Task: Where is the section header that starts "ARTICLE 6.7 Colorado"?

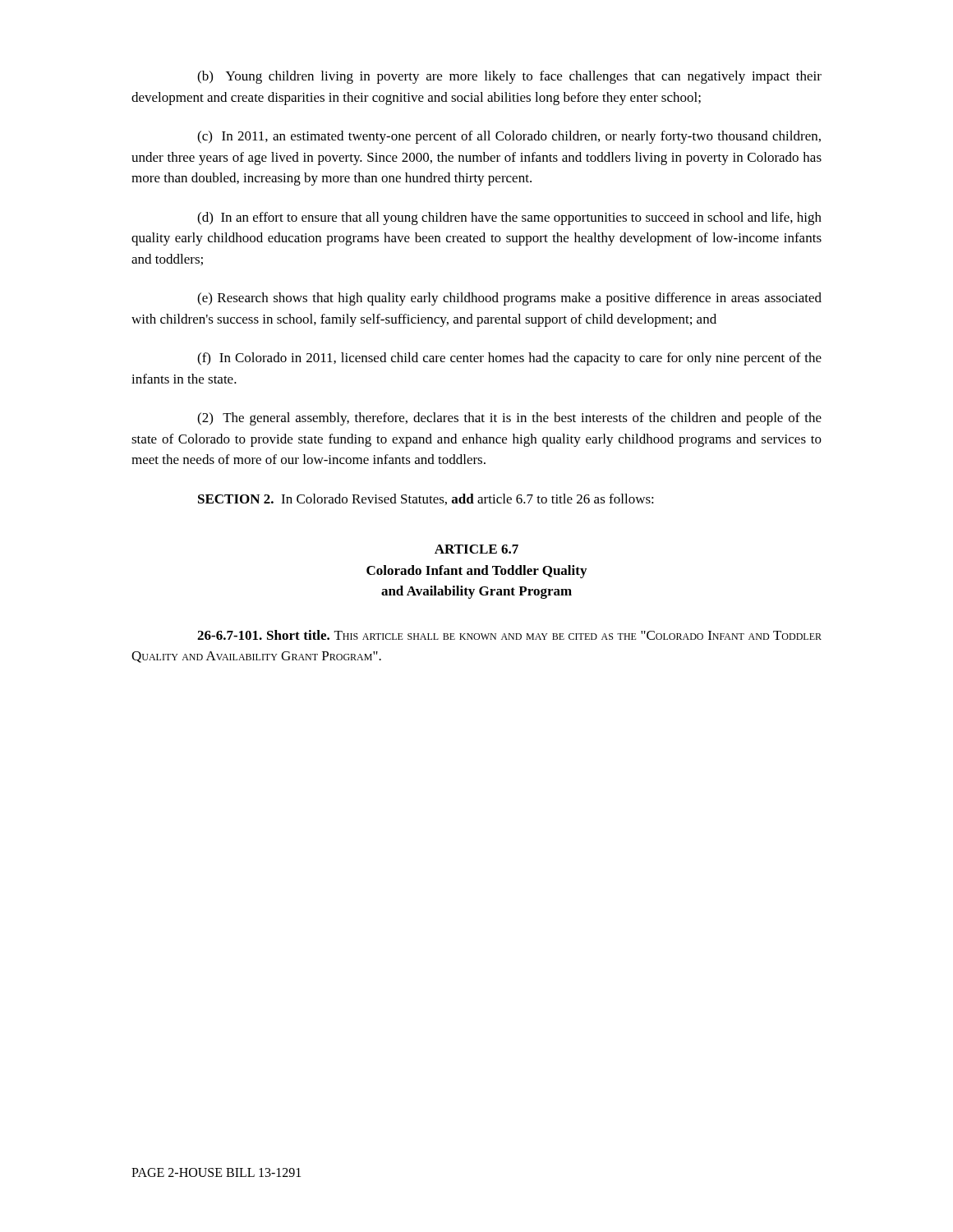Action: 476,570
